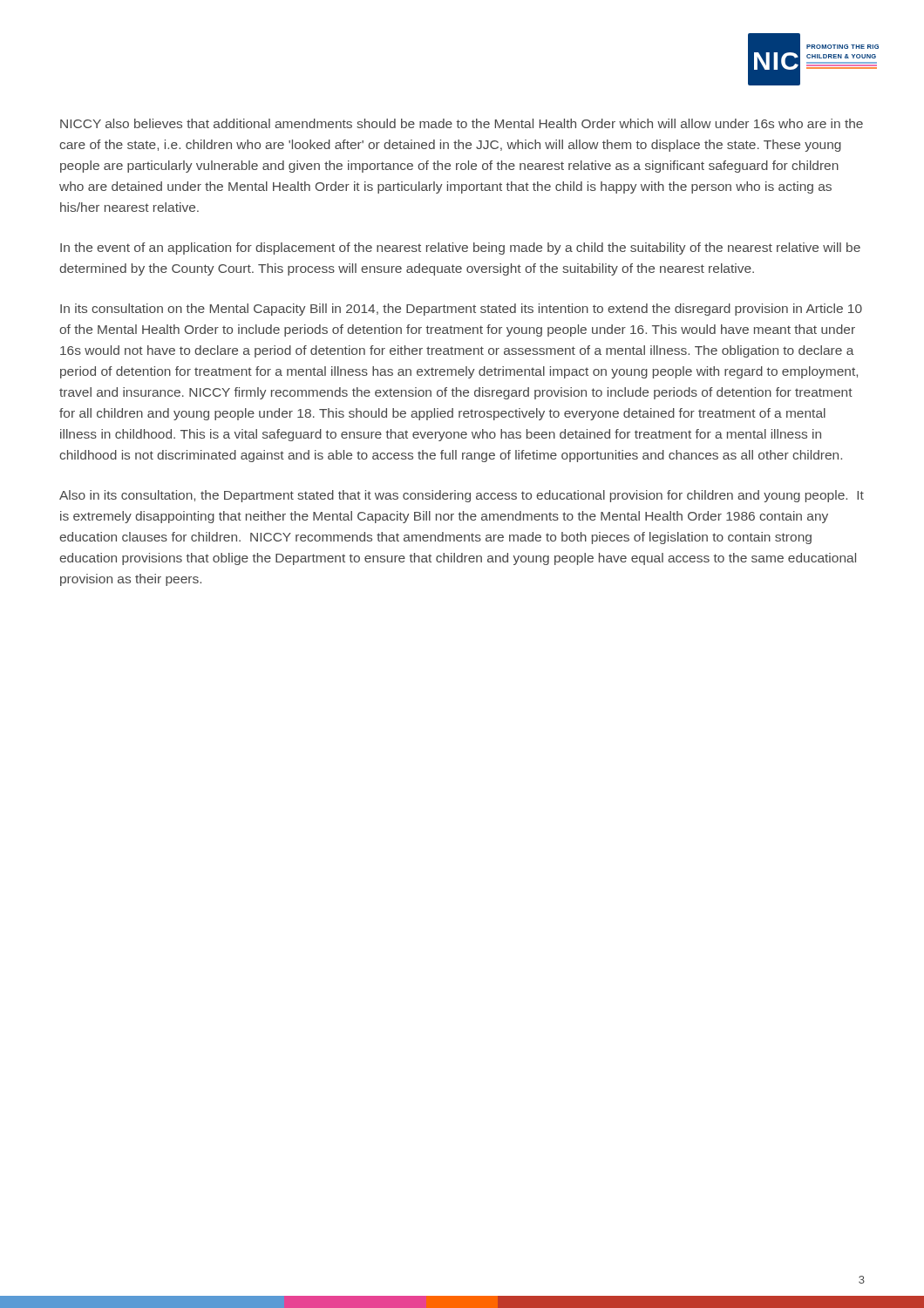Locate the text block with the text "NICCY also believes that"

point(461,165)
